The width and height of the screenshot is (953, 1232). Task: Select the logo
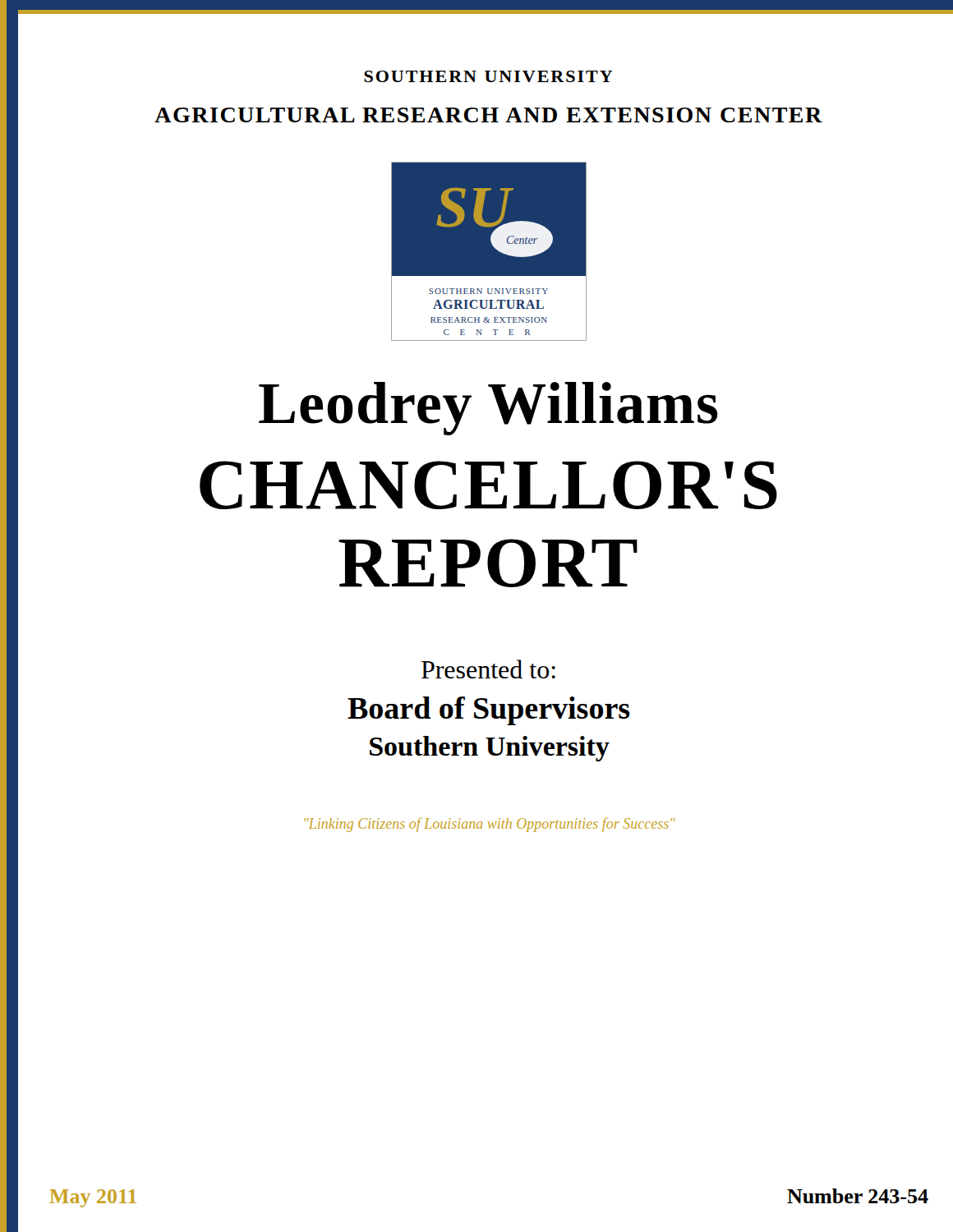point(489,253)
